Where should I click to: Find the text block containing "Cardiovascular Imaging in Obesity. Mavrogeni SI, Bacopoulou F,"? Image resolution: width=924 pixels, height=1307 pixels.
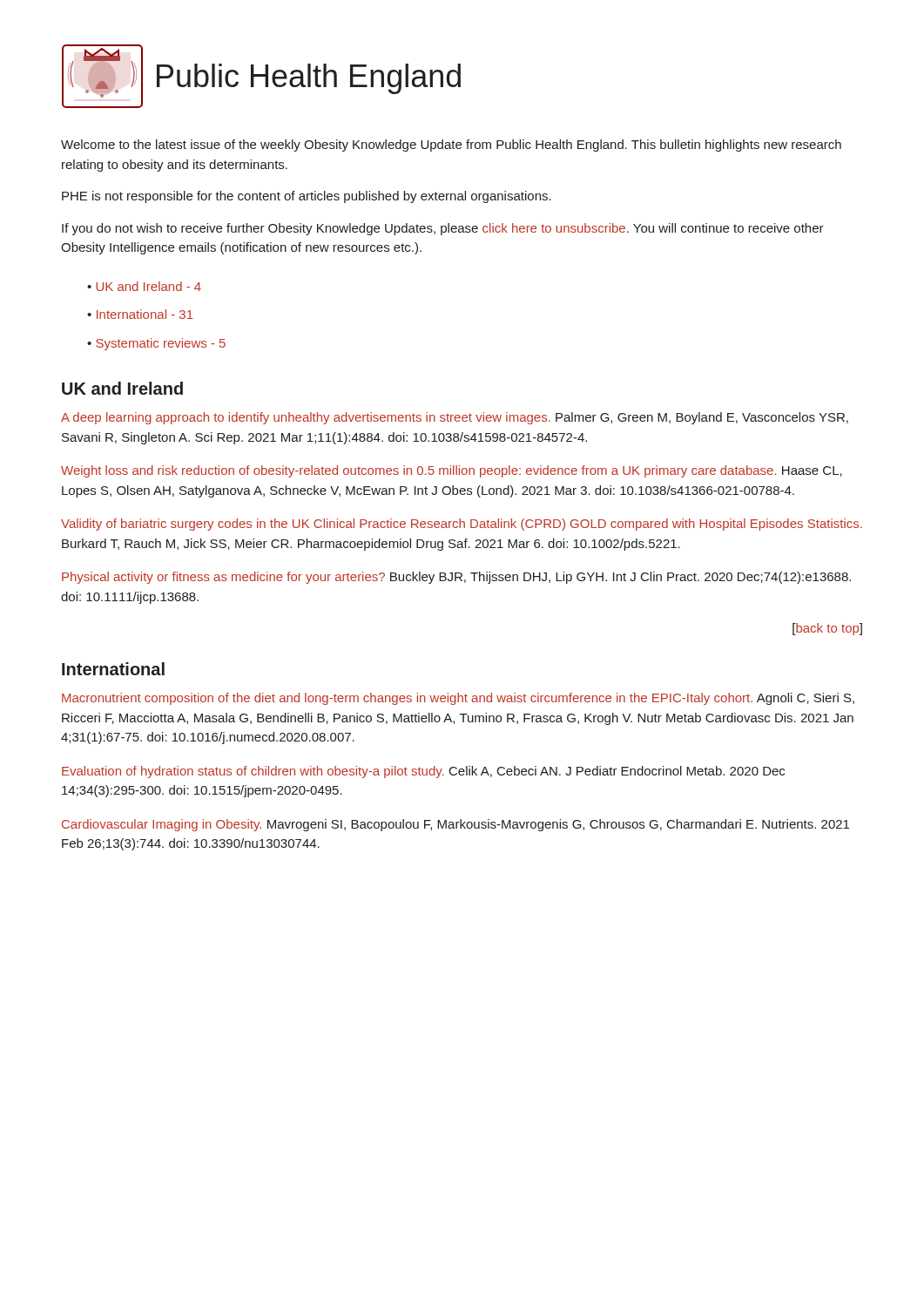(455, 833)
